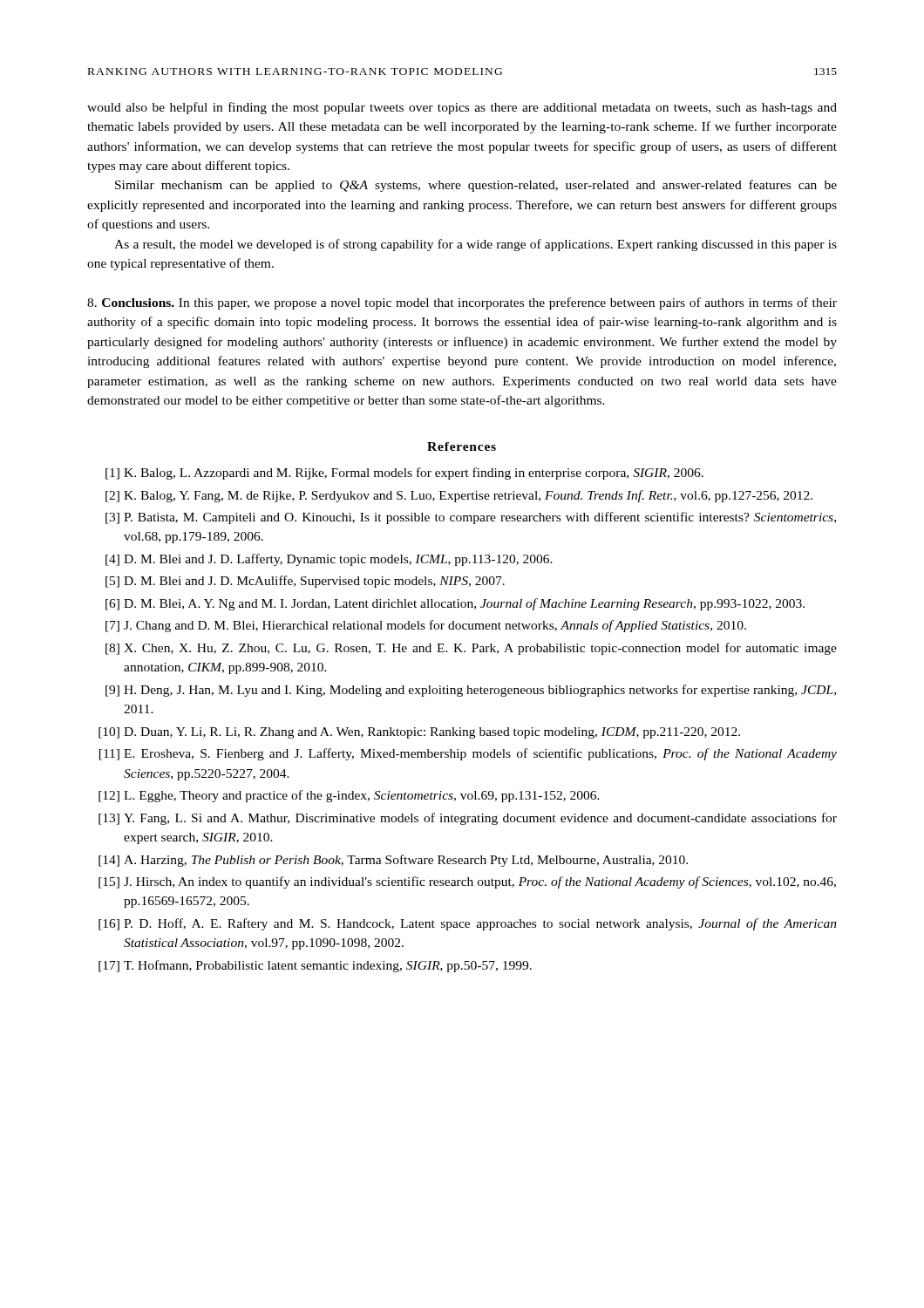Click the passage that begins "[5] D. M."
This screenshot has width=924, height=1308.
(462, 581)
